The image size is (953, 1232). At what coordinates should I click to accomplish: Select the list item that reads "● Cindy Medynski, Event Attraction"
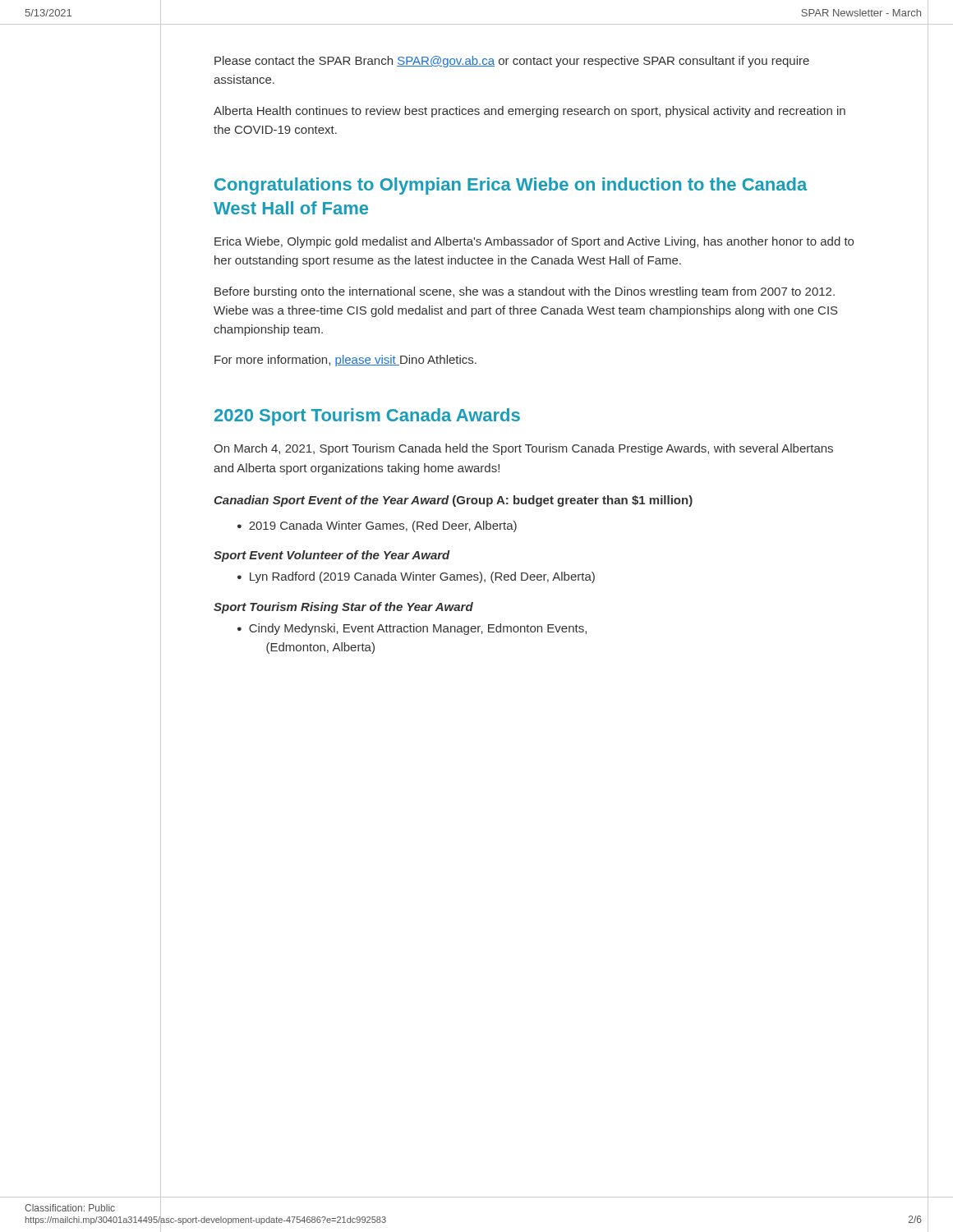412,637
